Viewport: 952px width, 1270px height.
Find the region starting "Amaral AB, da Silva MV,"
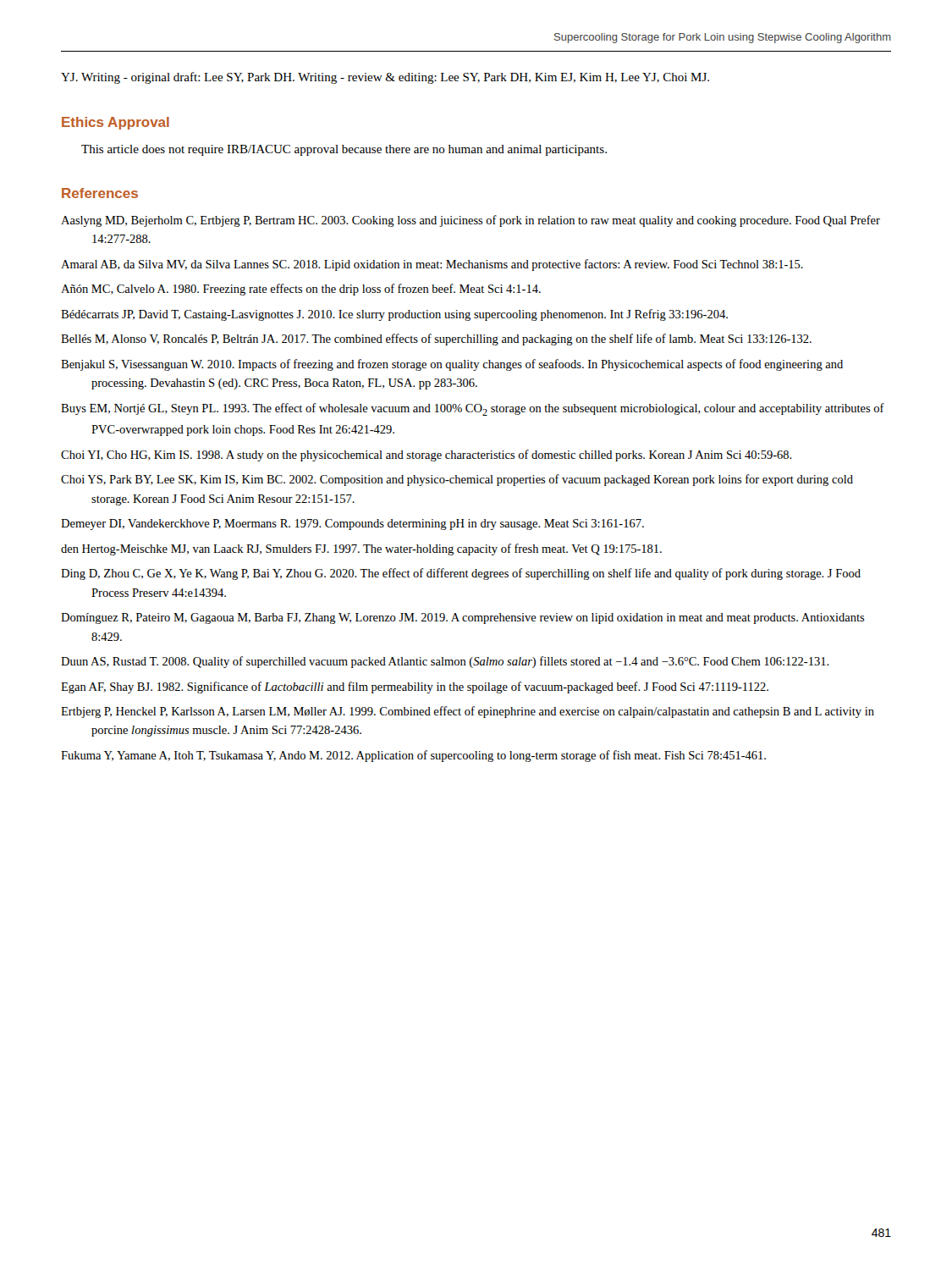click(432, 264)
